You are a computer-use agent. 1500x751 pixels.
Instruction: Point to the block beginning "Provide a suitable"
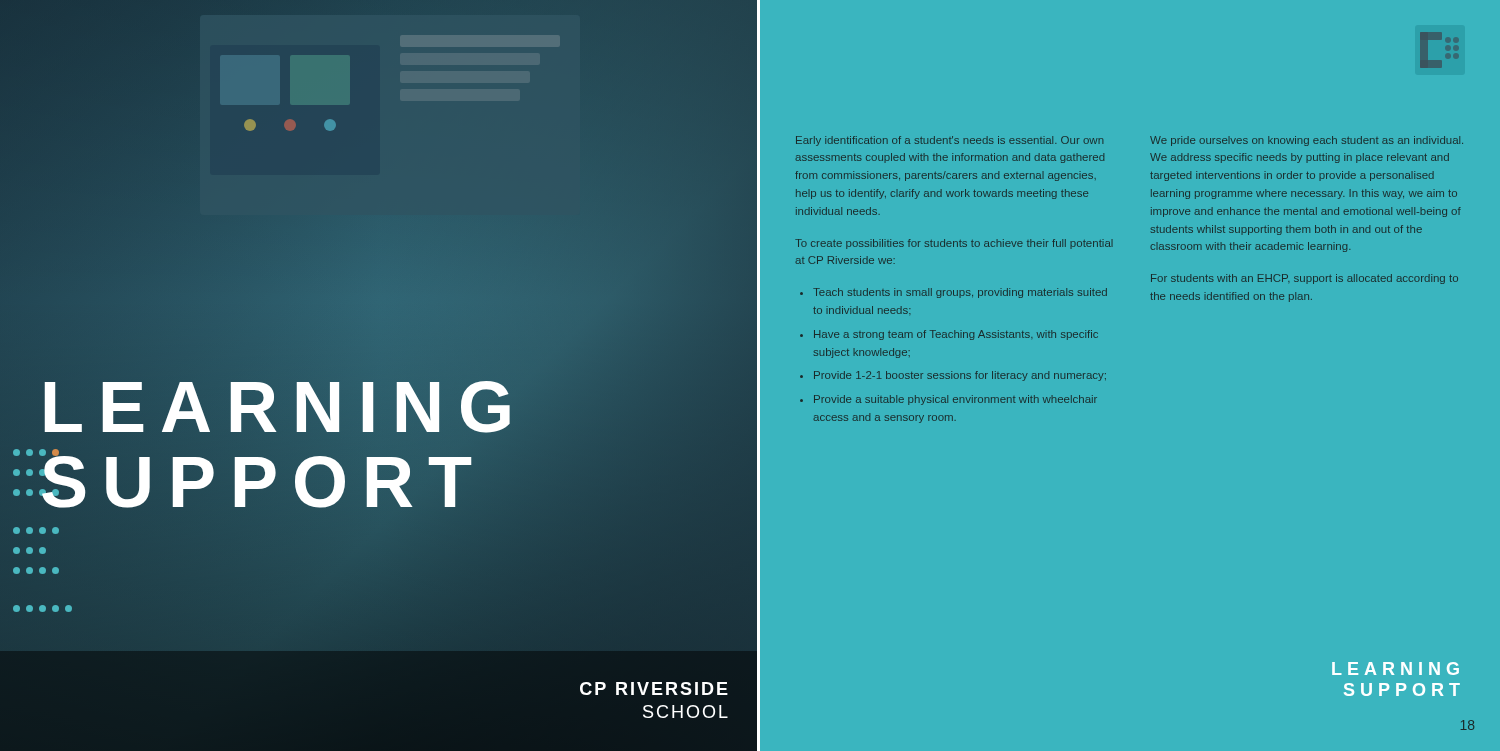955,408
